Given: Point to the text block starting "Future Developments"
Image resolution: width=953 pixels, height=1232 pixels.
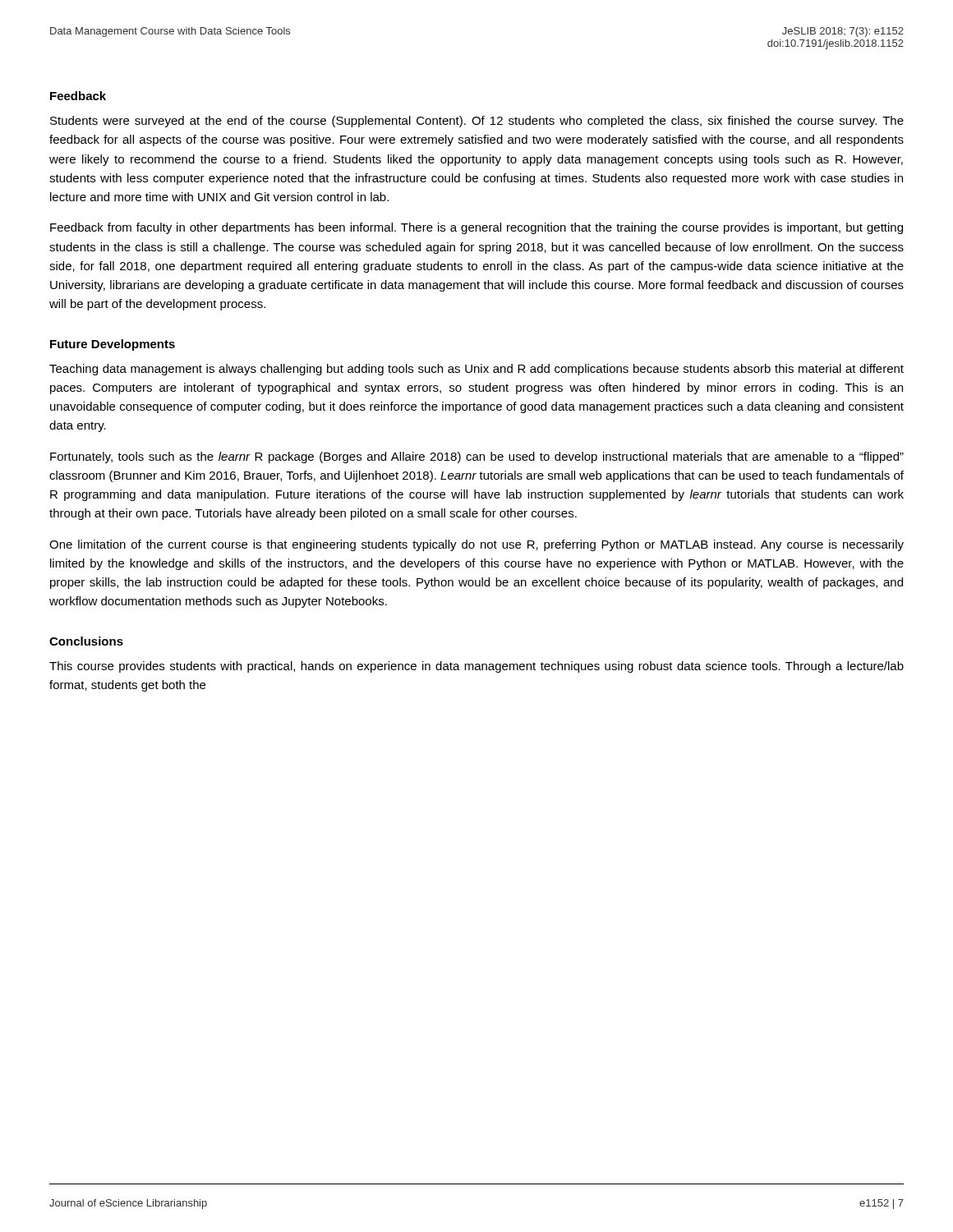Looking at the screenshot, I should pyautogui.click(x=112, y=343).
